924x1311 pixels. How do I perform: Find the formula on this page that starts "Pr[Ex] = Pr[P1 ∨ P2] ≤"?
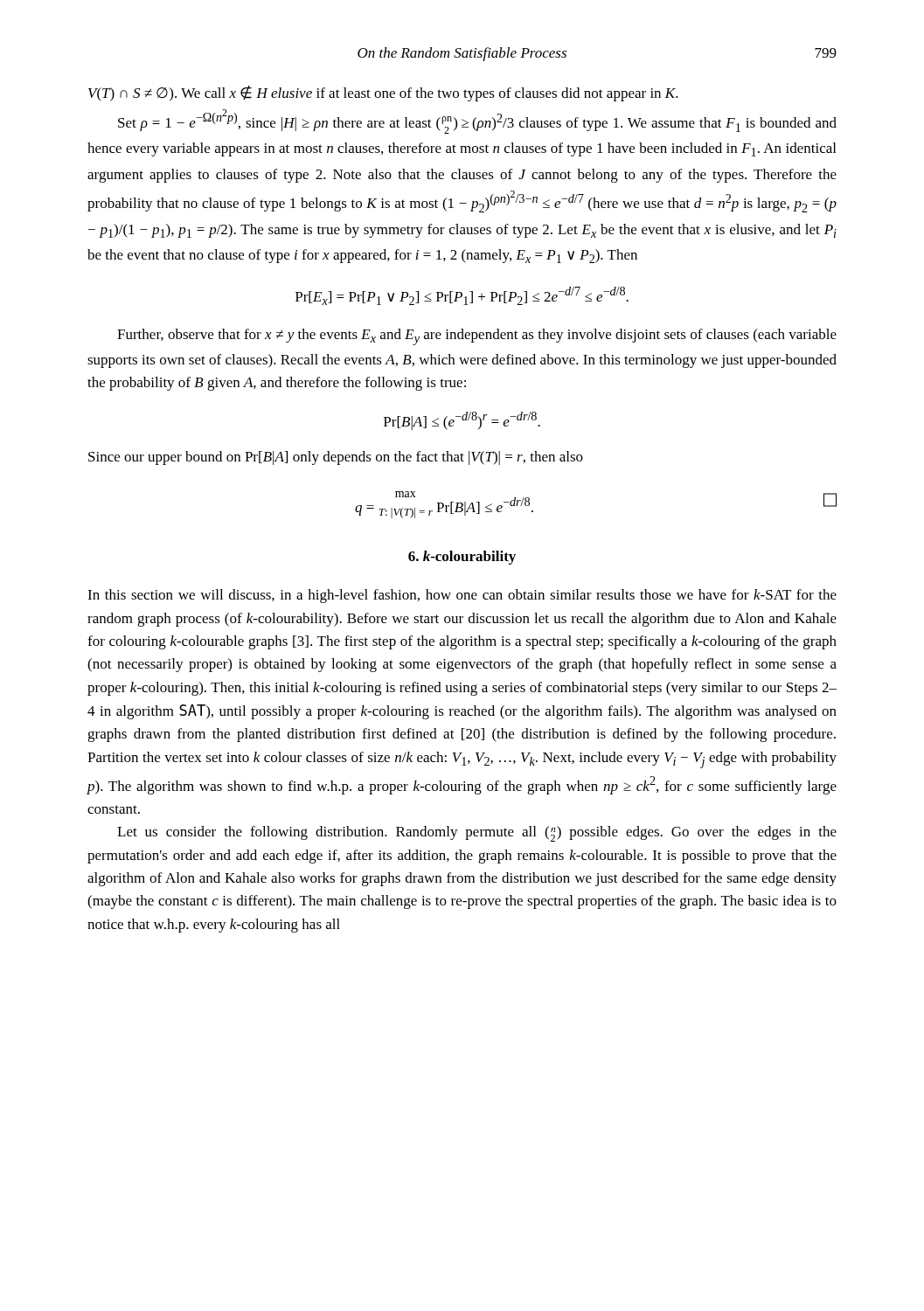click(x=462, y=295)
